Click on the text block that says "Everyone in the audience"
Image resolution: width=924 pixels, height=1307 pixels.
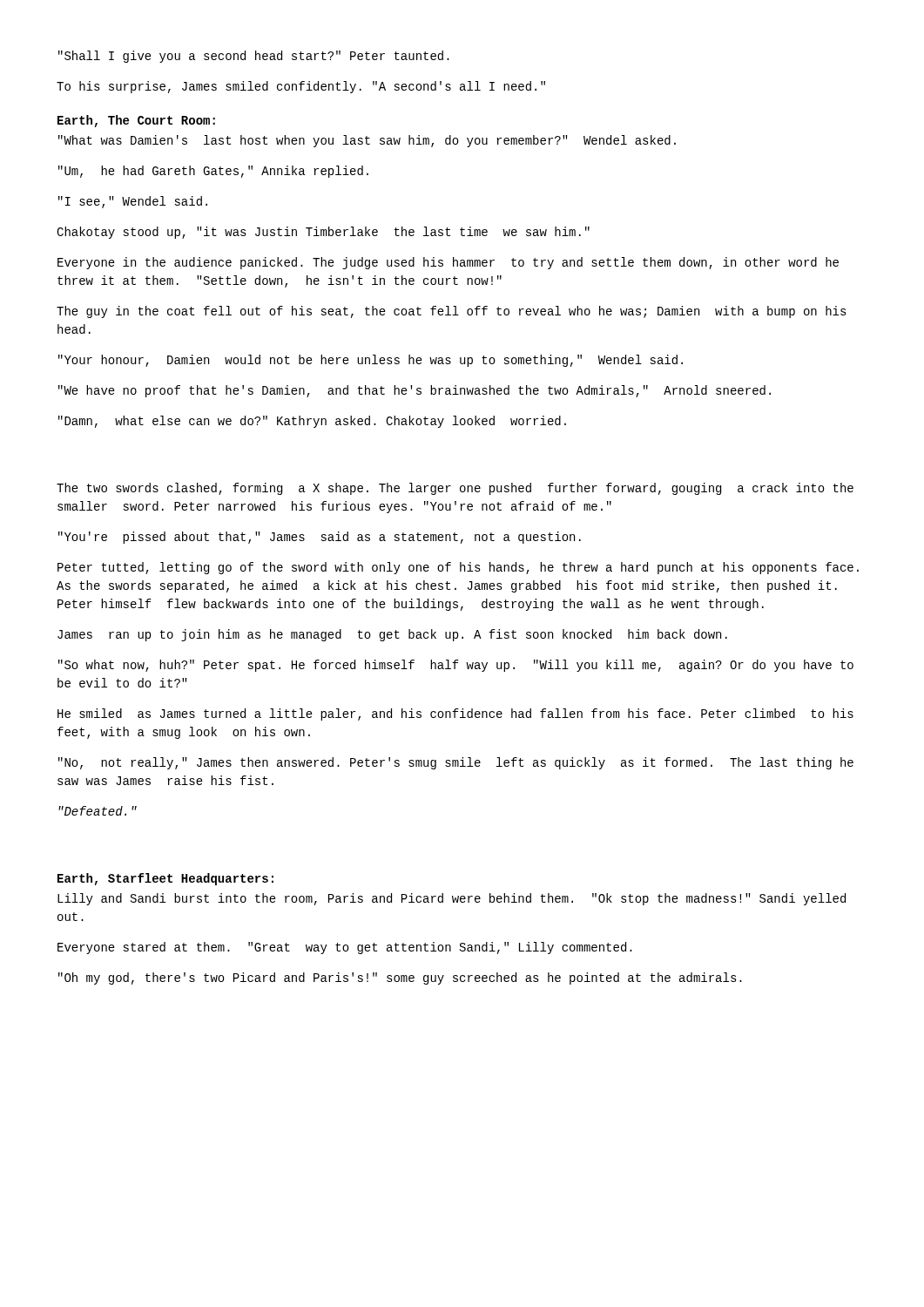[448, 272]
